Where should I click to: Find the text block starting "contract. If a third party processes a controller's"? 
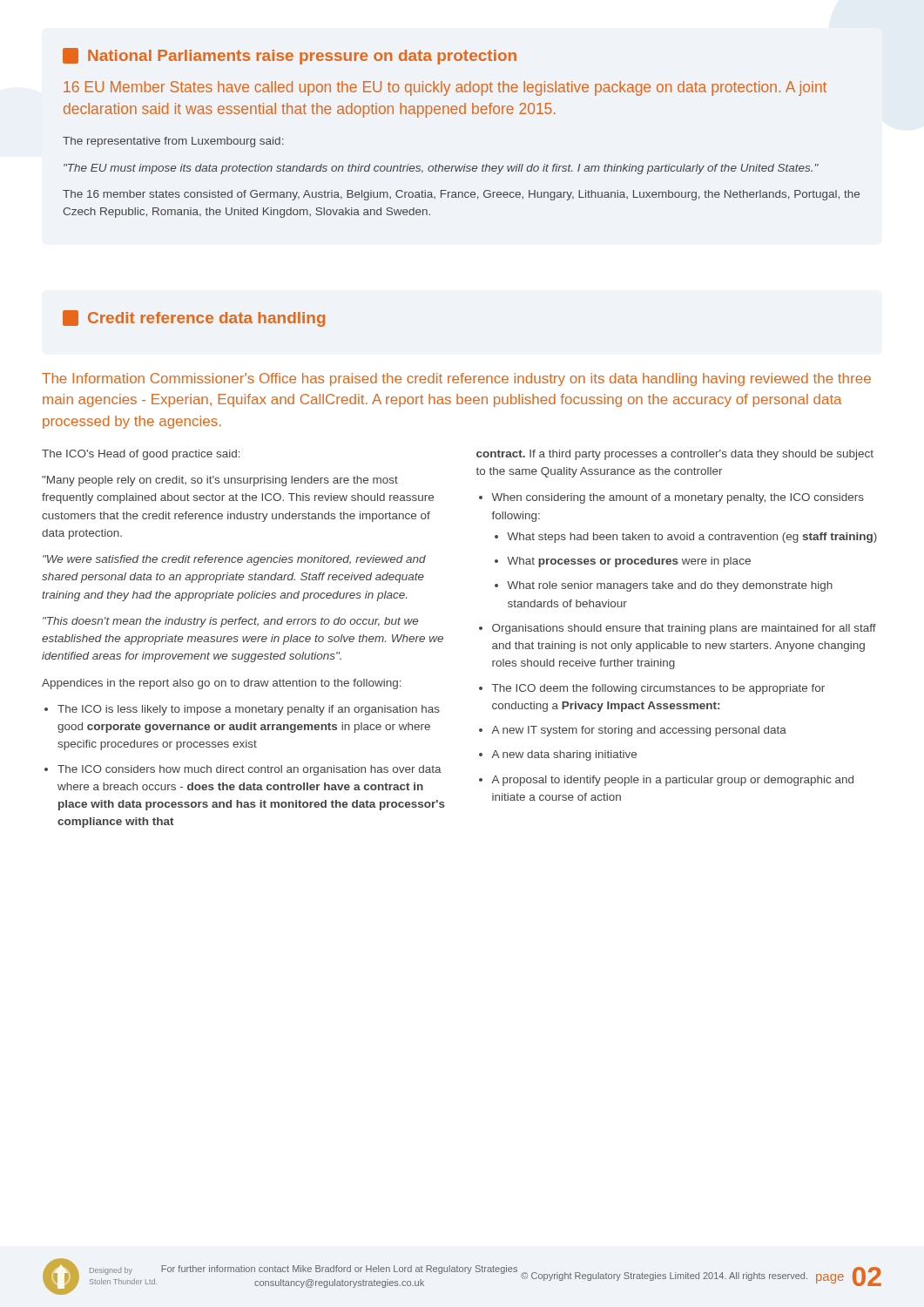pos(675,462)
